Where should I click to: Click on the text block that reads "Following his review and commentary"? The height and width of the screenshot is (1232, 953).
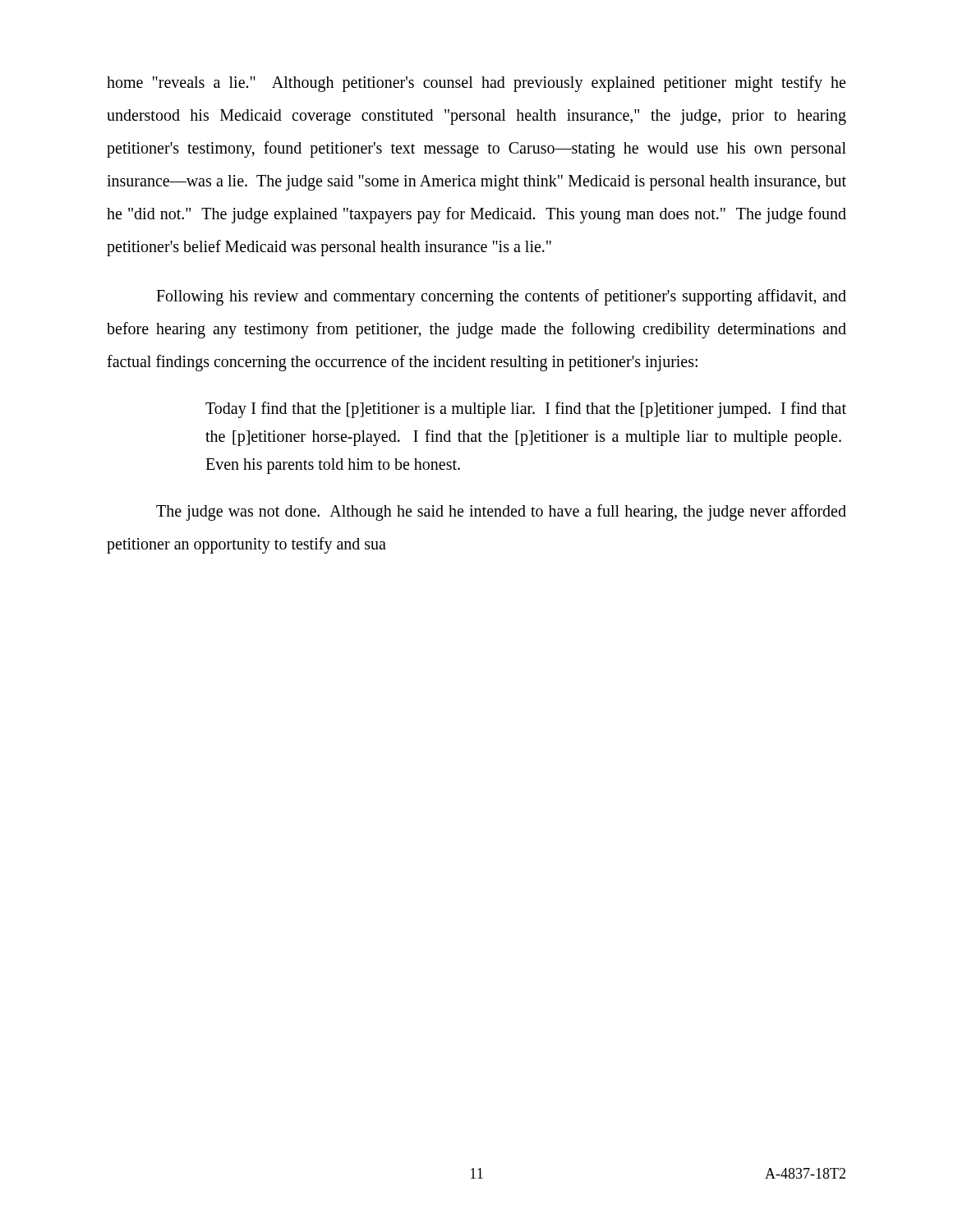pos(476,329)
